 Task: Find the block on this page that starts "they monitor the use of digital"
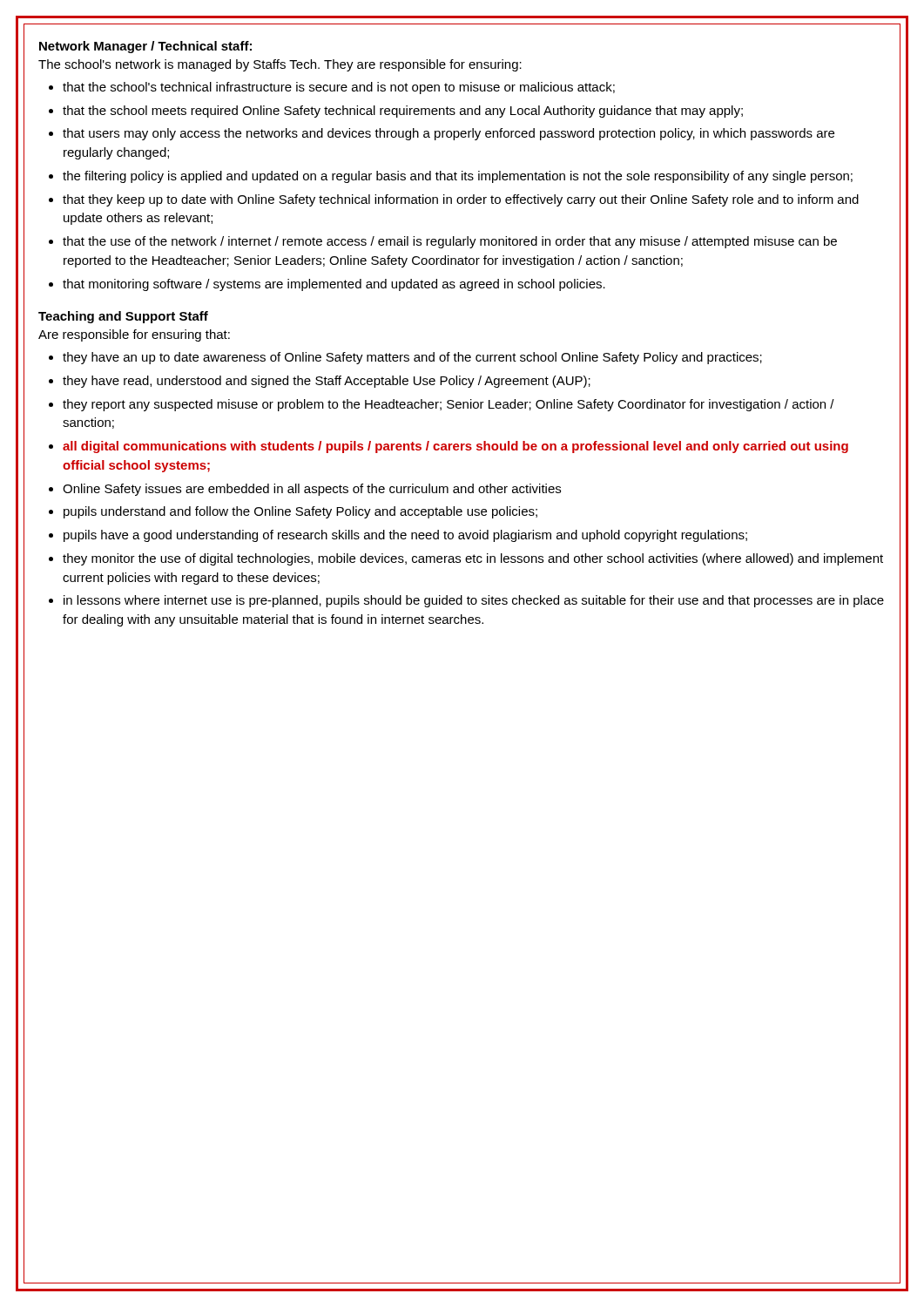click(473, 567)
